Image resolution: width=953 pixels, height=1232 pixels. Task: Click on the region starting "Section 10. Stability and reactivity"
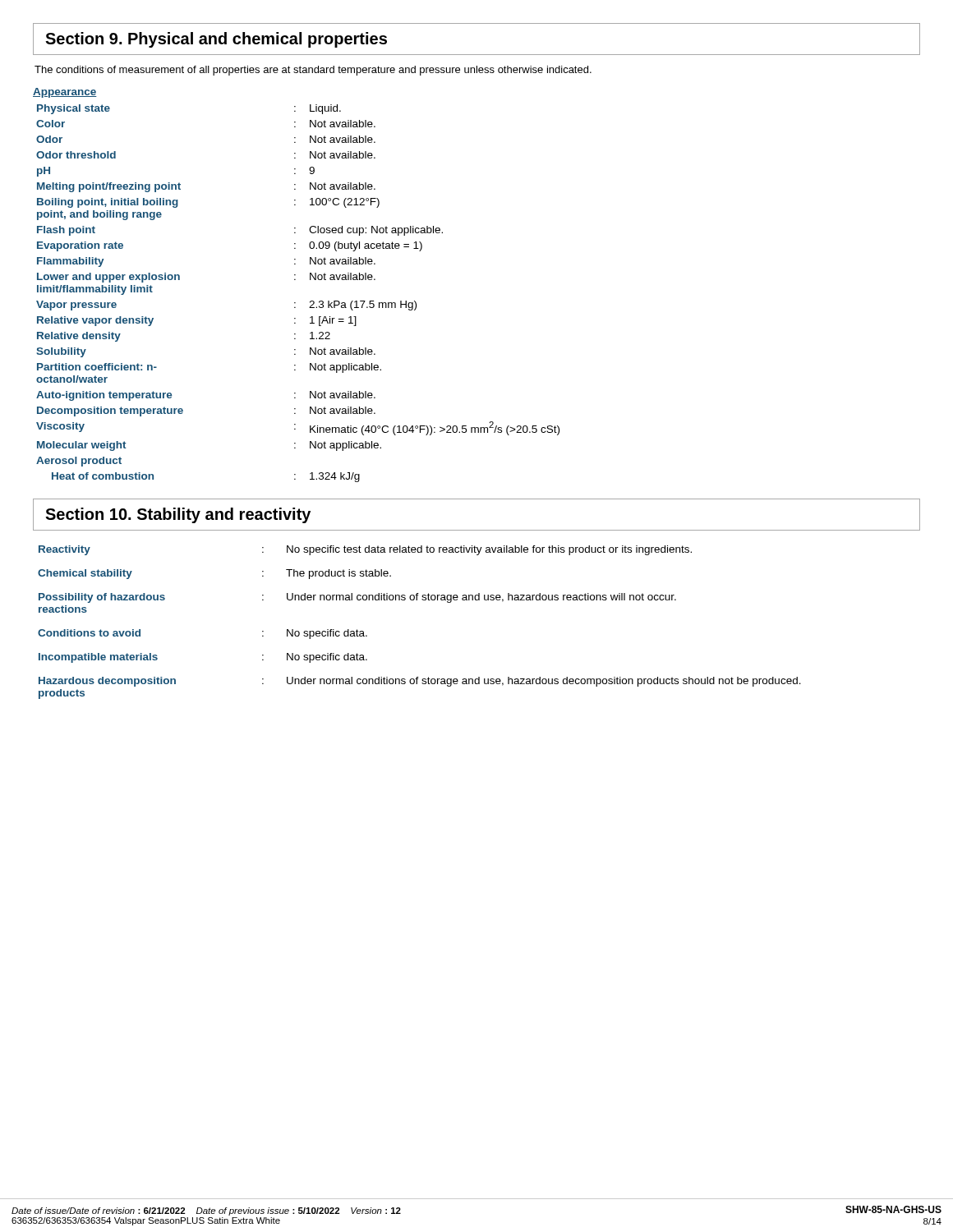(x=178, y=515)
